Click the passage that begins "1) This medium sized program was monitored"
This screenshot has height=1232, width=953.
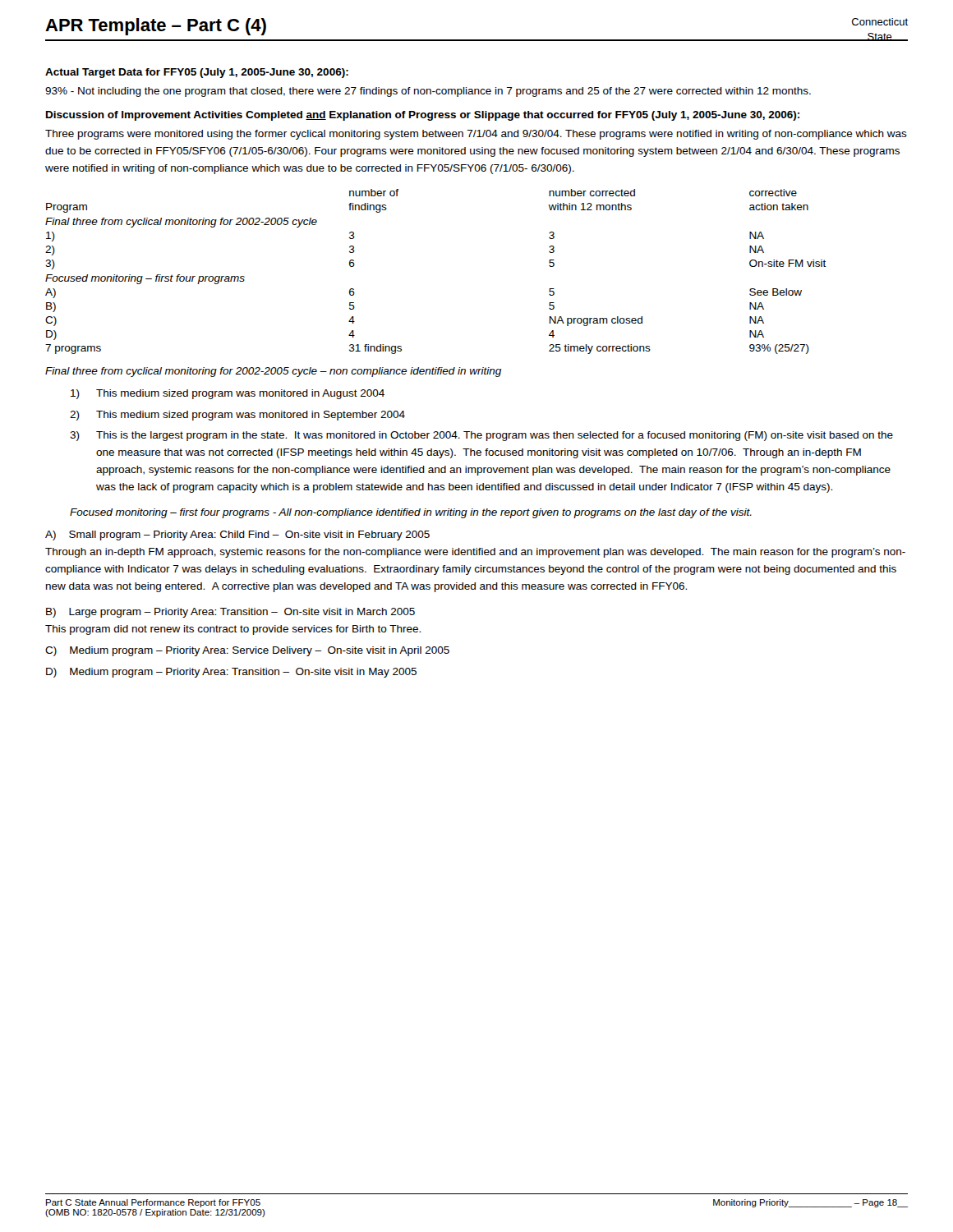[228, 394]
